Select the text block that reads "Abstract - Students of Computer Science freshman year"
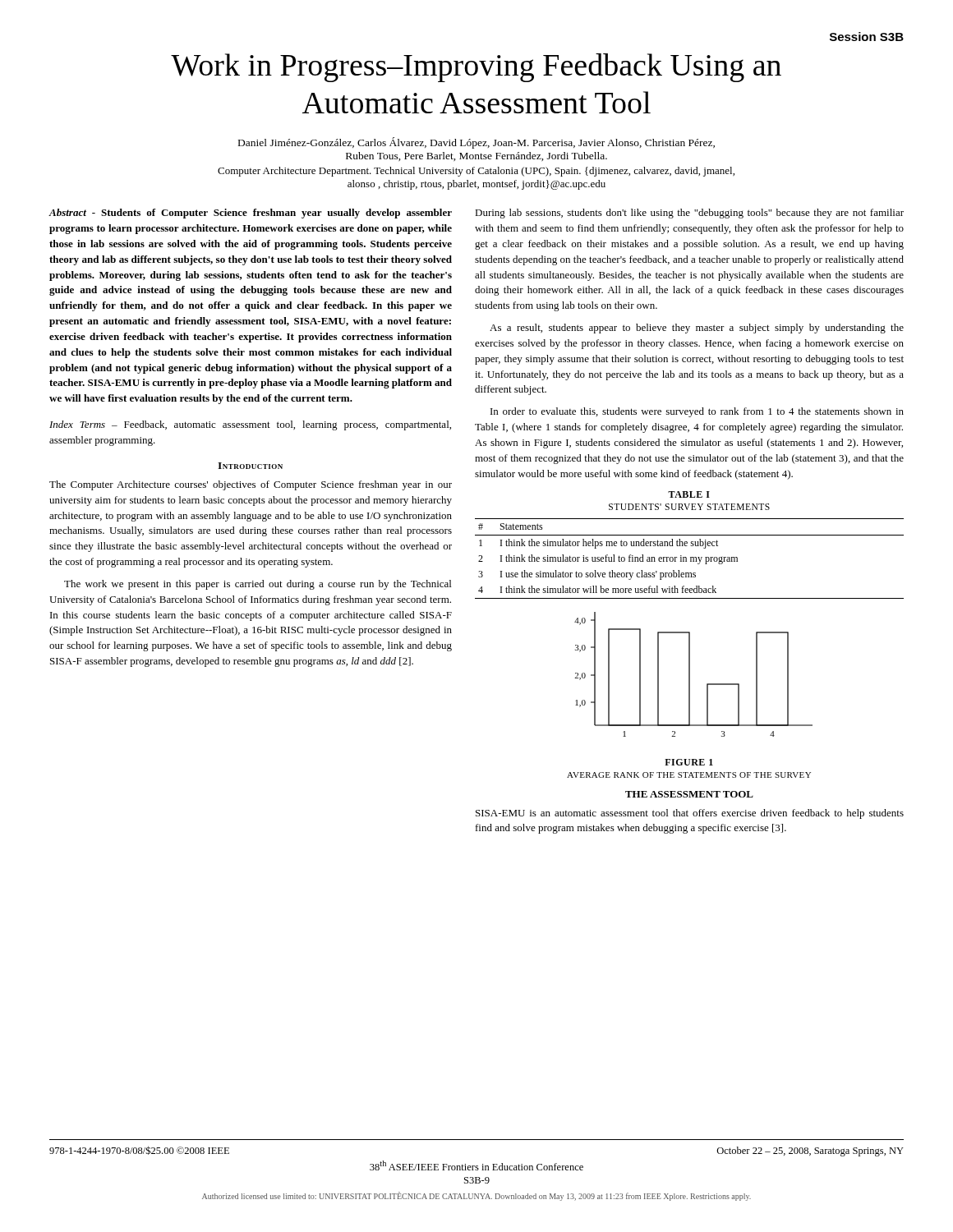Screen dimensions: 1232x953 click(x=251, y=306)
